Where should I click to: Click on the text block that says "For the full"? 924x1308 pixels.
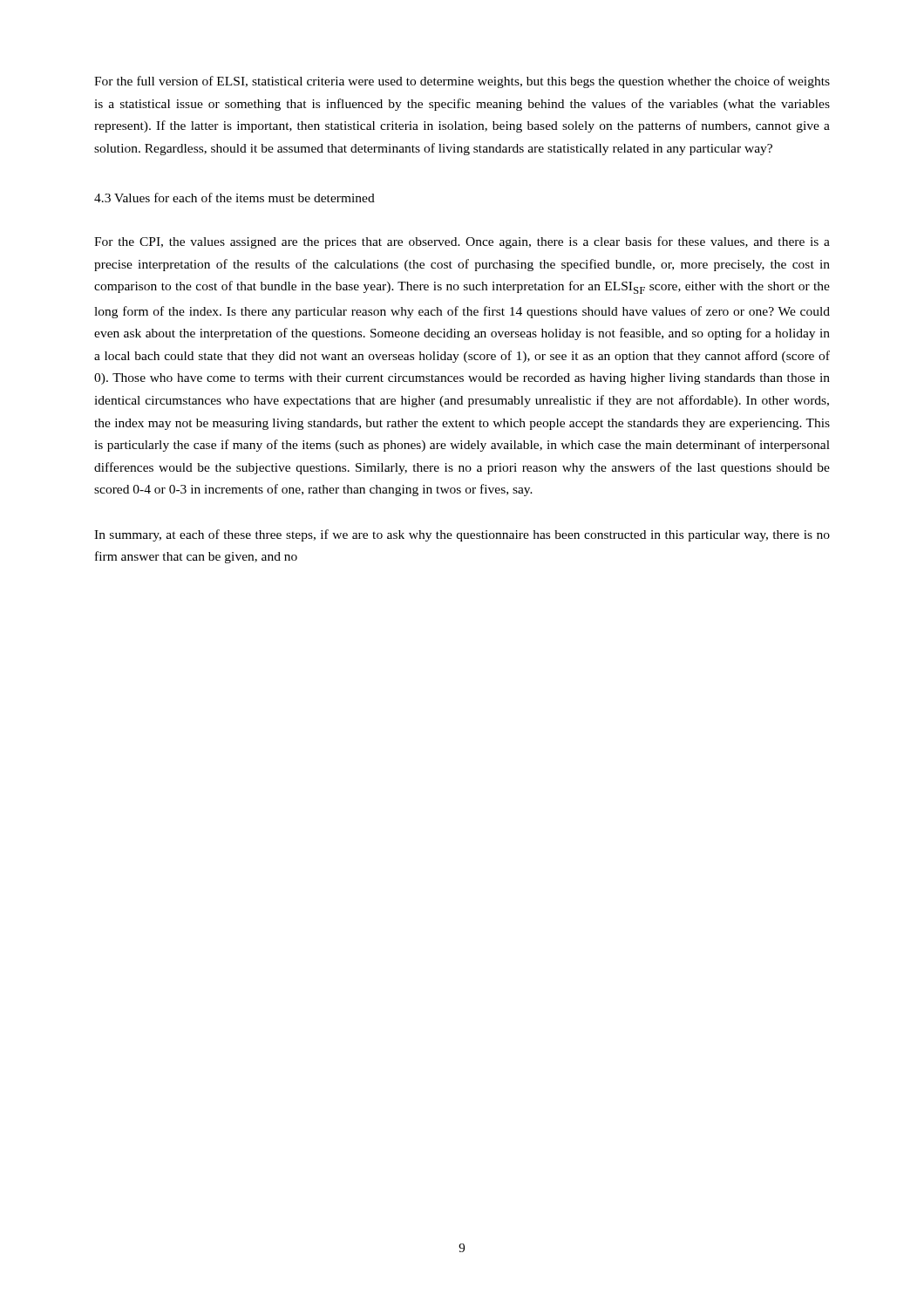462,114
